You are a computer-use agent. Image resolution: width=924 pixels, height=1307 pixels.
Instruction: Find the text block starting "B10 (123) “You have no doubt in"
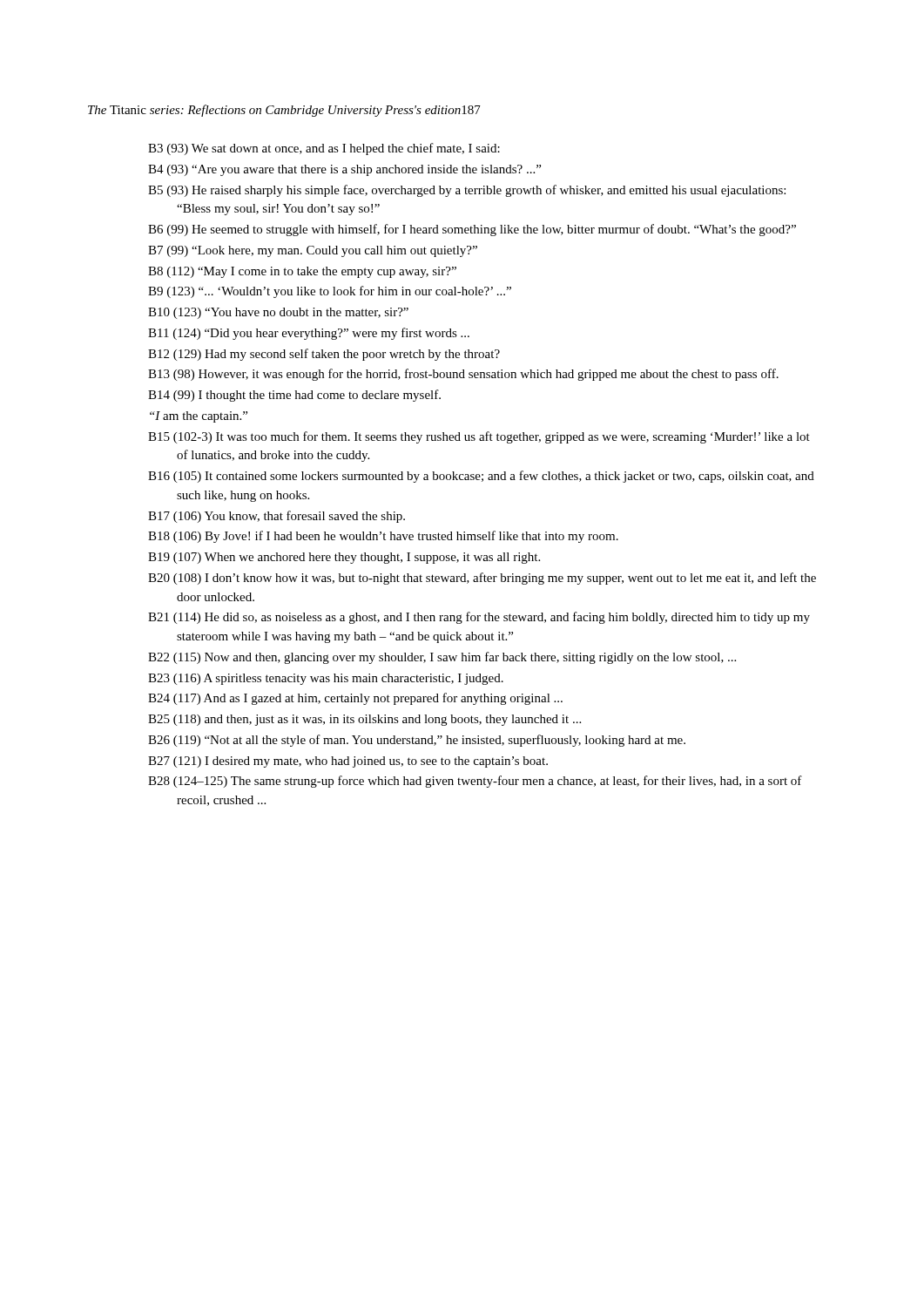pyautogui.click(x=278, y=313)
